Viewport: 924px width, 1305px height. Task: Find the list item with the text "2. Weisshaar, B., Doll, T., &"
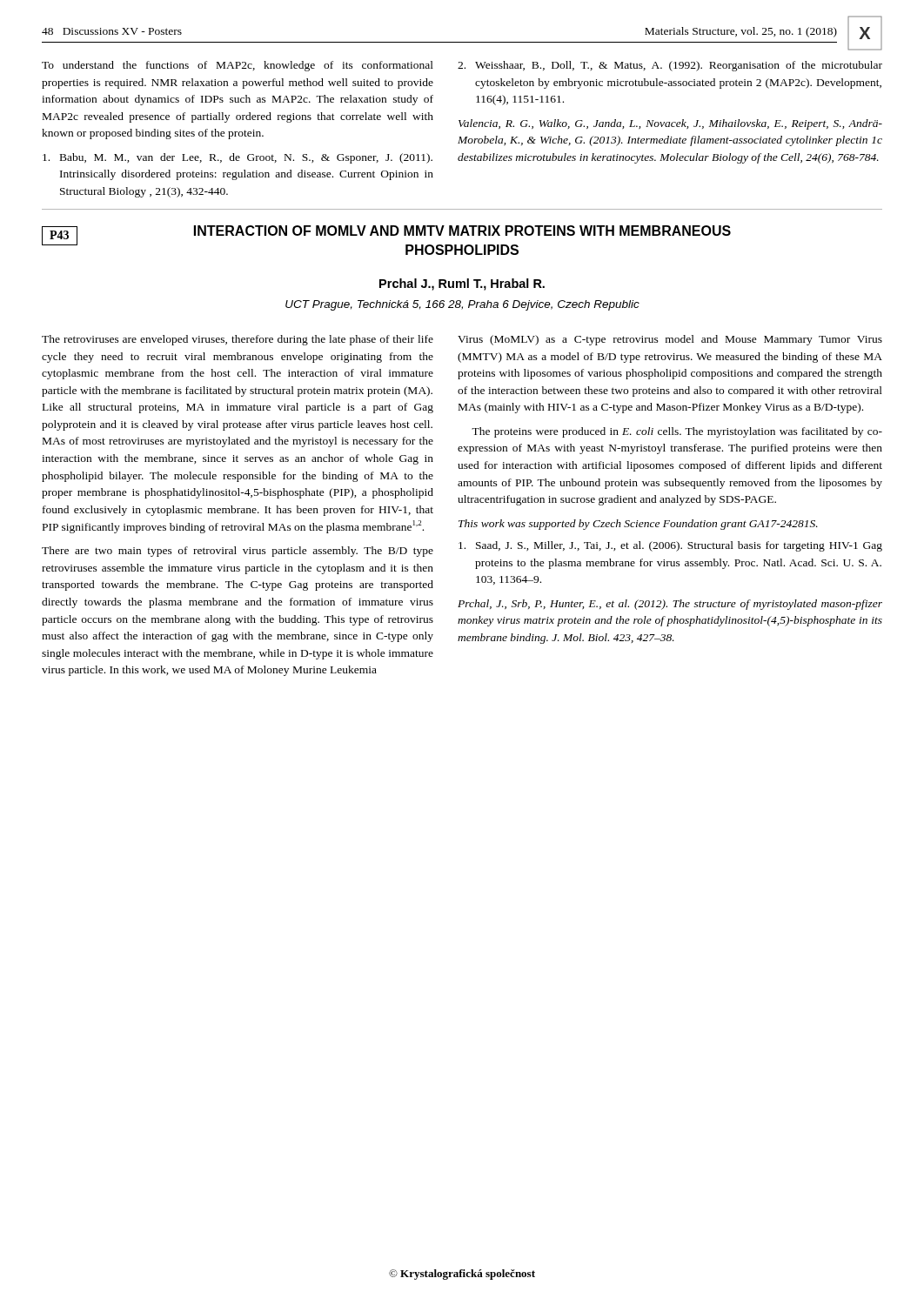(670, 82)
